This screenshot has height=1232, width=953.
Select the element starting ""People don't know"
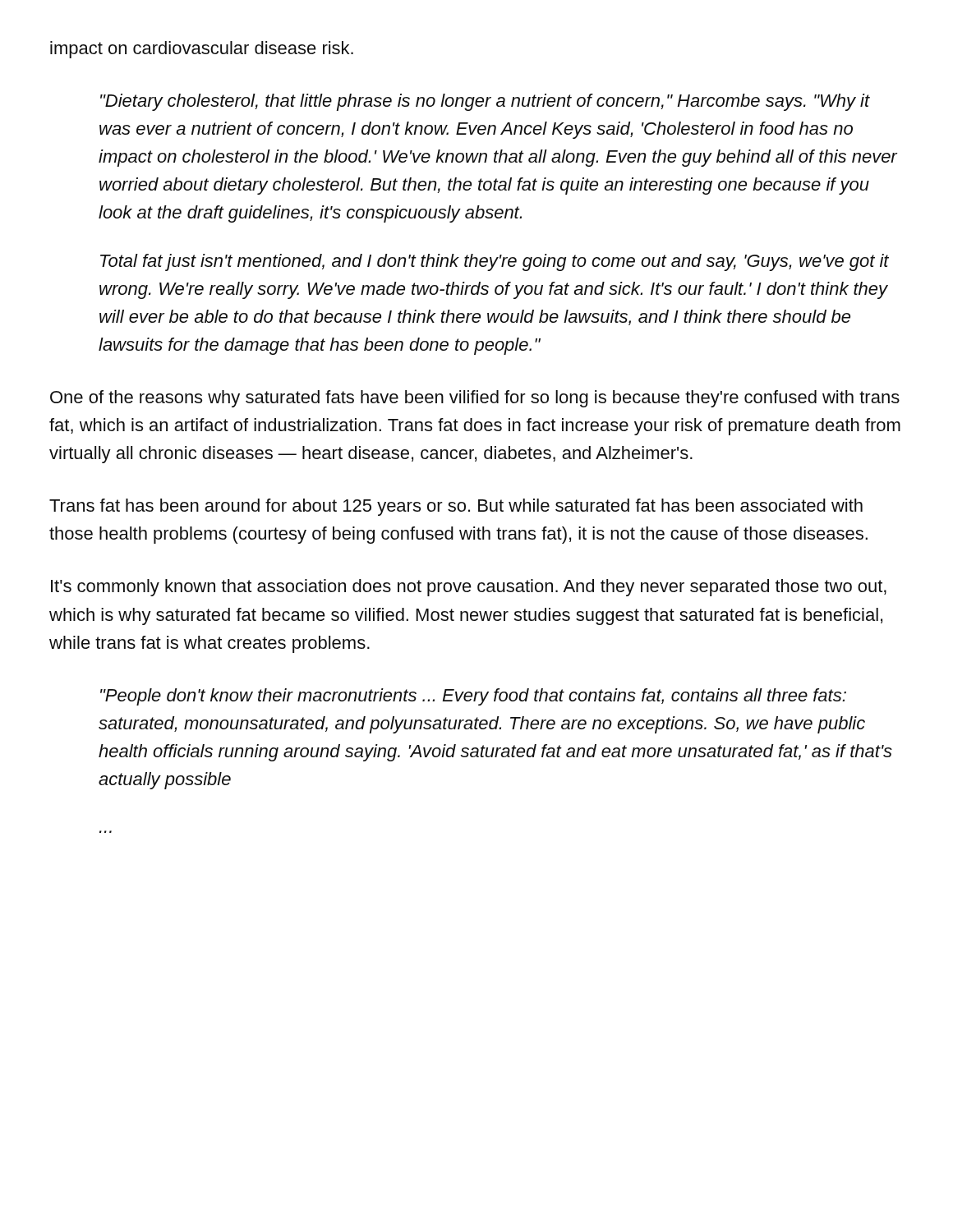coord(501,761)
